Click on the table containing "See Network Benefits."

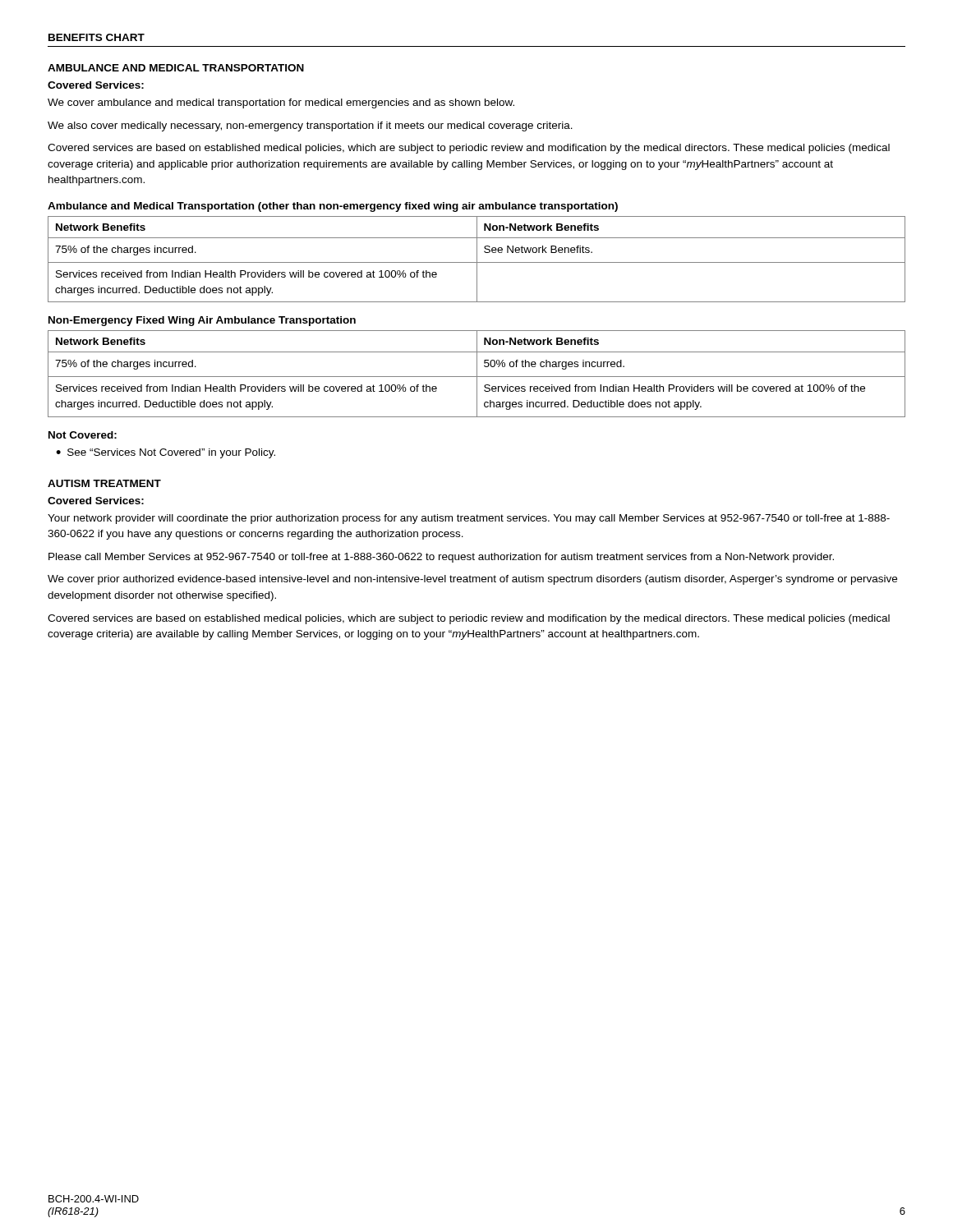476,259
